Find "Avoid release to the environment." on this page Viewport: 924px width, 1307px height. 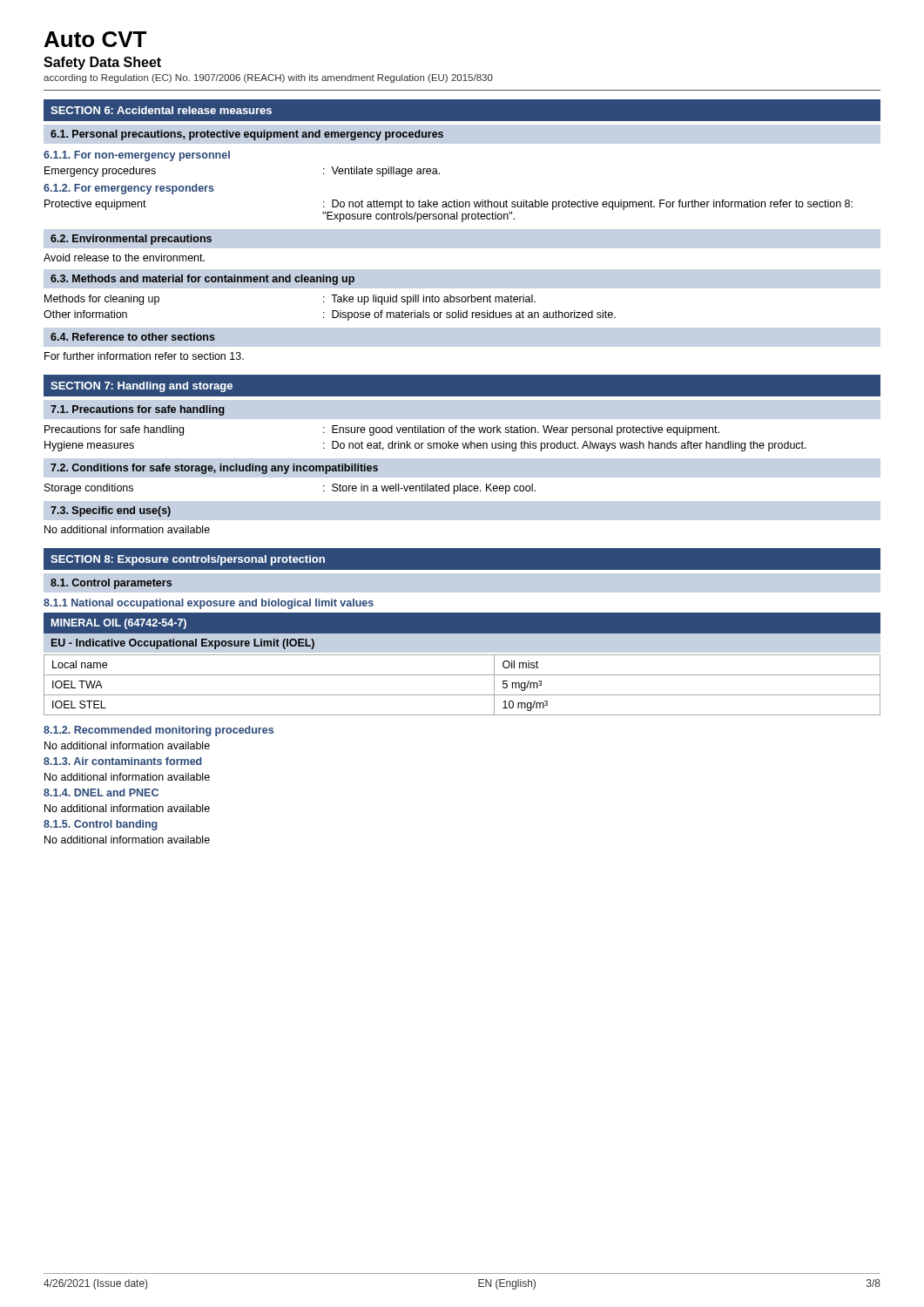125,258
